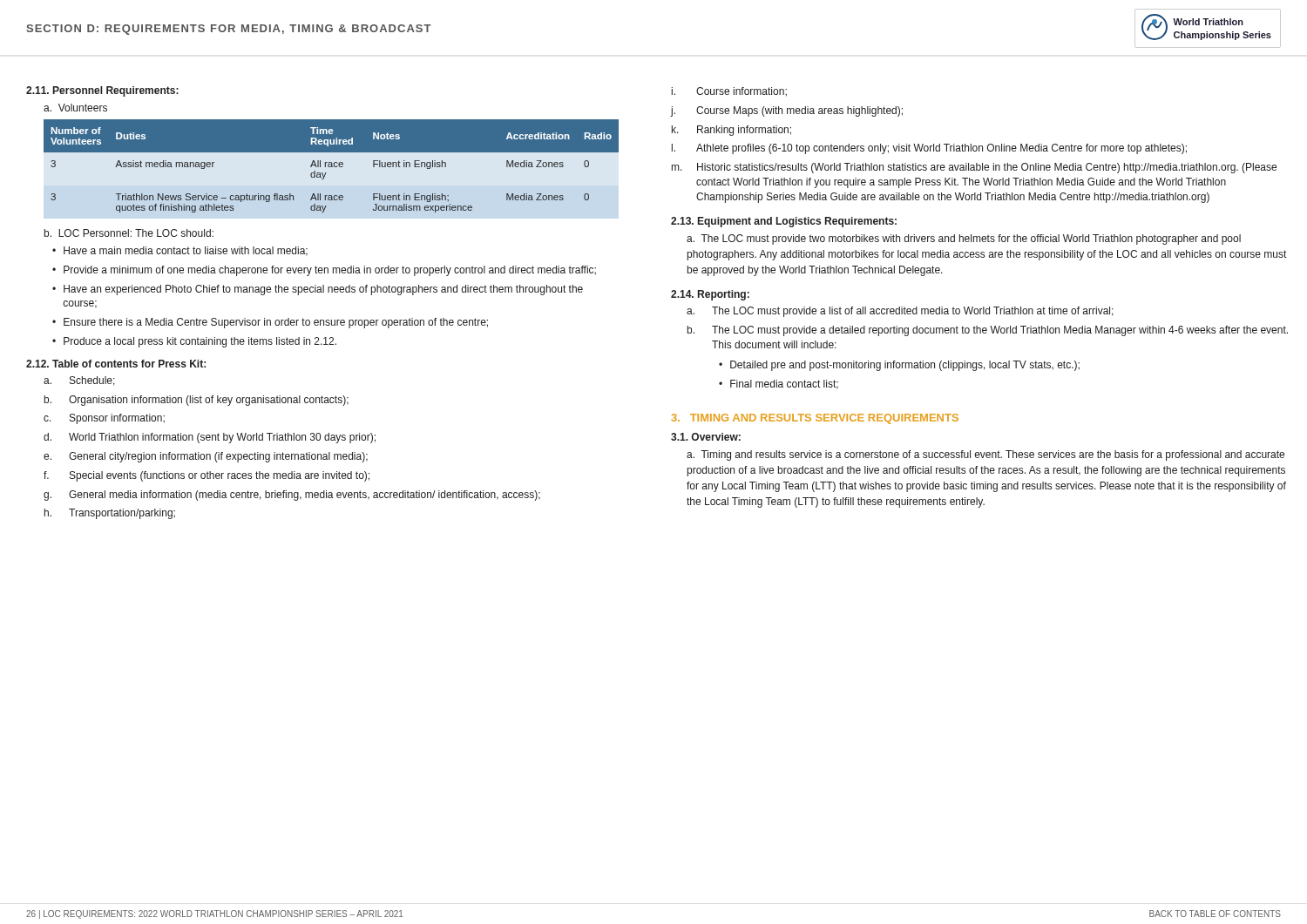
Task: Where is the passage that starts "a. The LOC must provide two motorbikes with"?
Action: pyautogui.click(x=986, y=254)
